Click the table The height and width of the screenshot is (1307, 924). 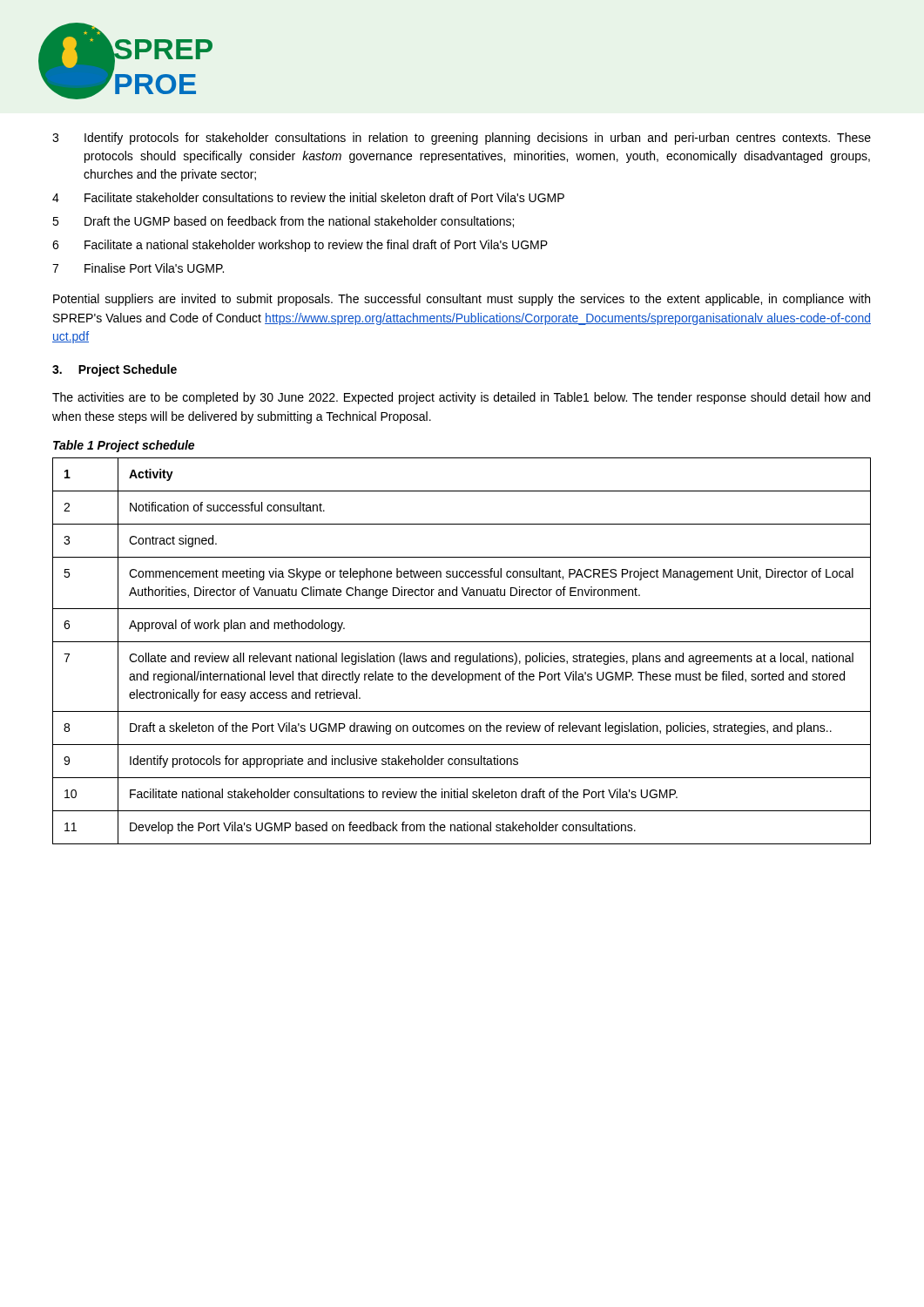coord(462,651)
